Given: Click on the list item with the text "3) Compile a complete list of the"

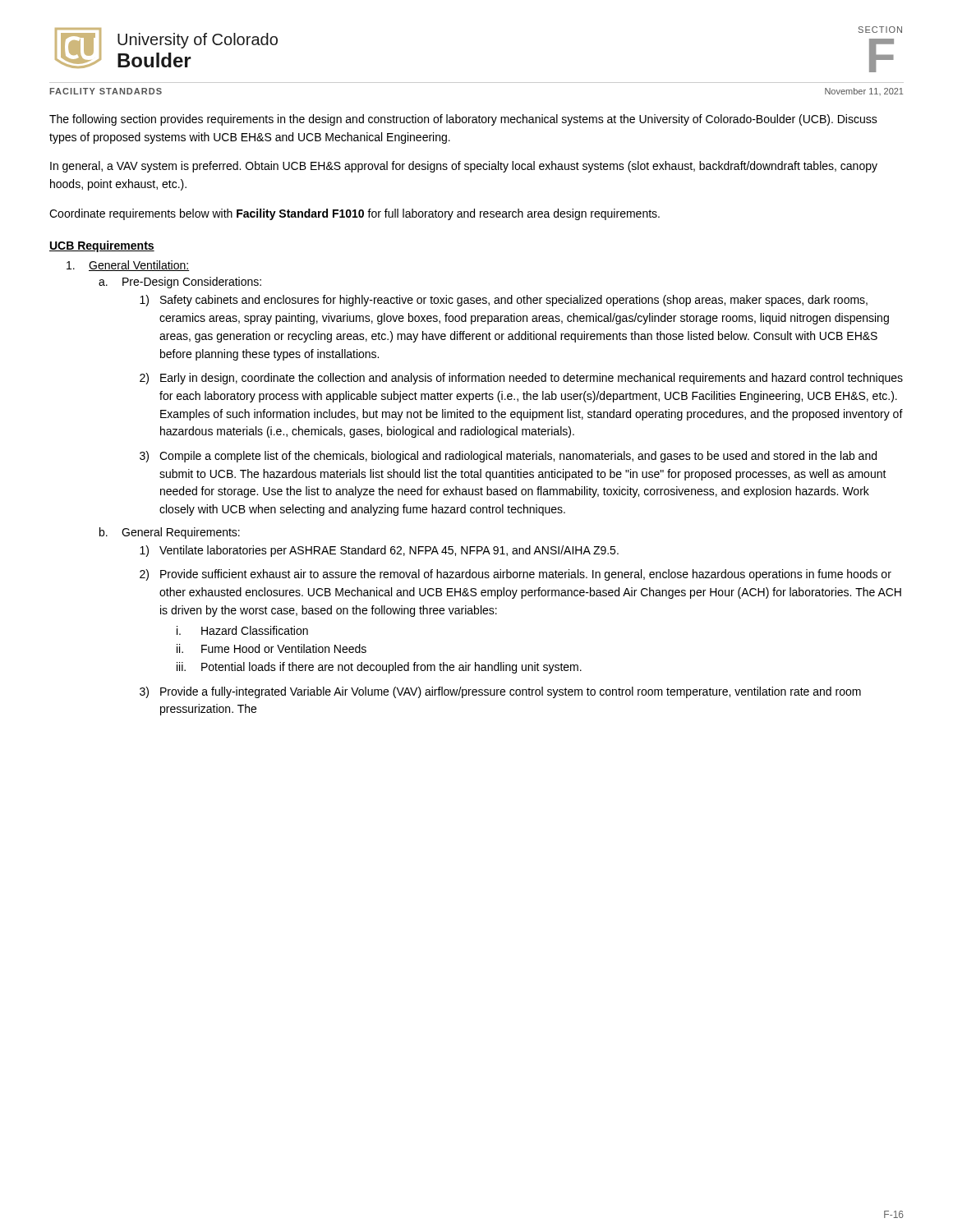Looking at the screenshot, I should 518,483.
